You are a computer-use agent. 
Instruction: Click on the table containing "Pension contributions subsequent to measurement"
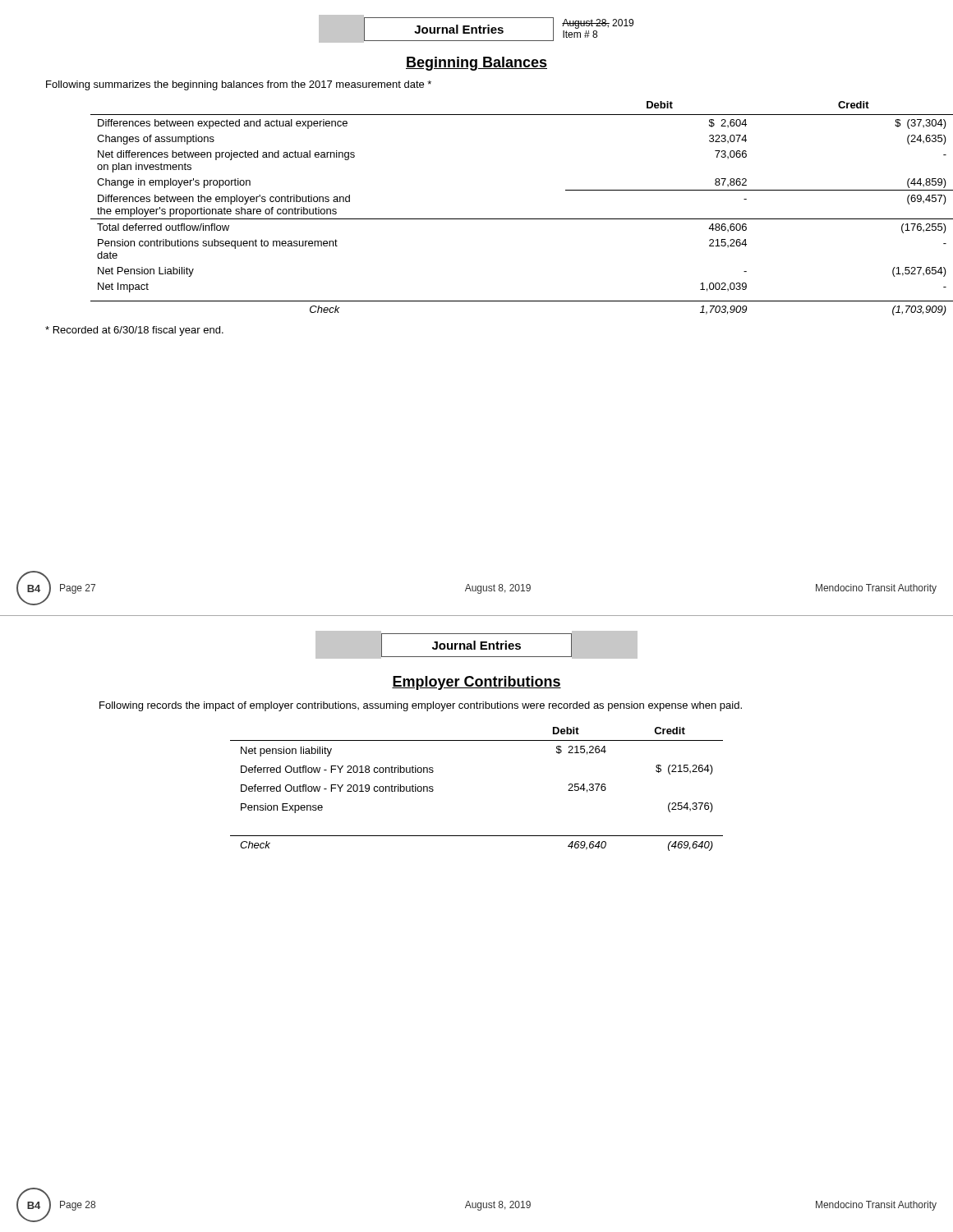pos(476,206)
